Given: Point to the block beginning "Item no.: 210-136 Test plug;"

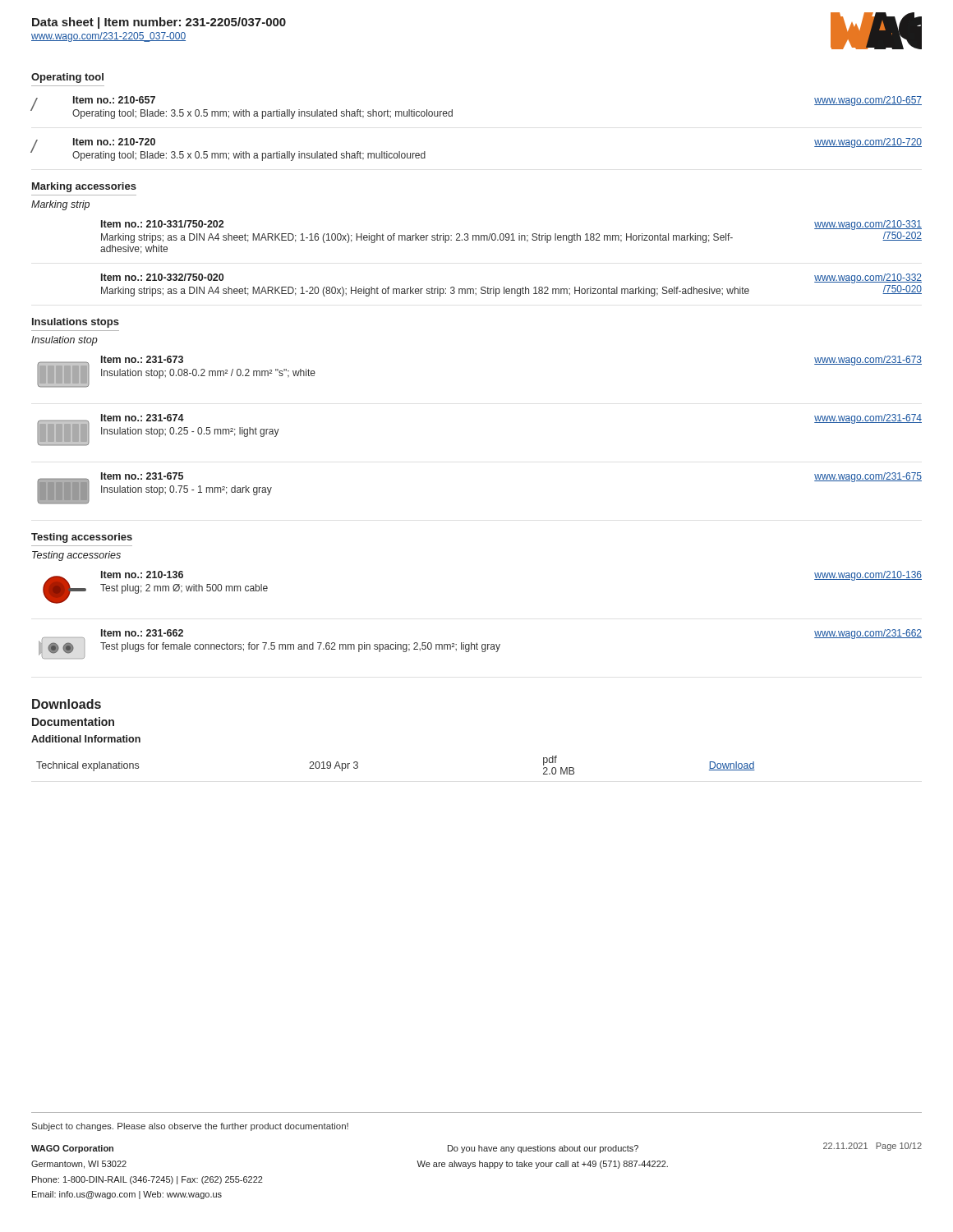Looking at the screenshot, I should pyautogui.click(x=142, y=575).
